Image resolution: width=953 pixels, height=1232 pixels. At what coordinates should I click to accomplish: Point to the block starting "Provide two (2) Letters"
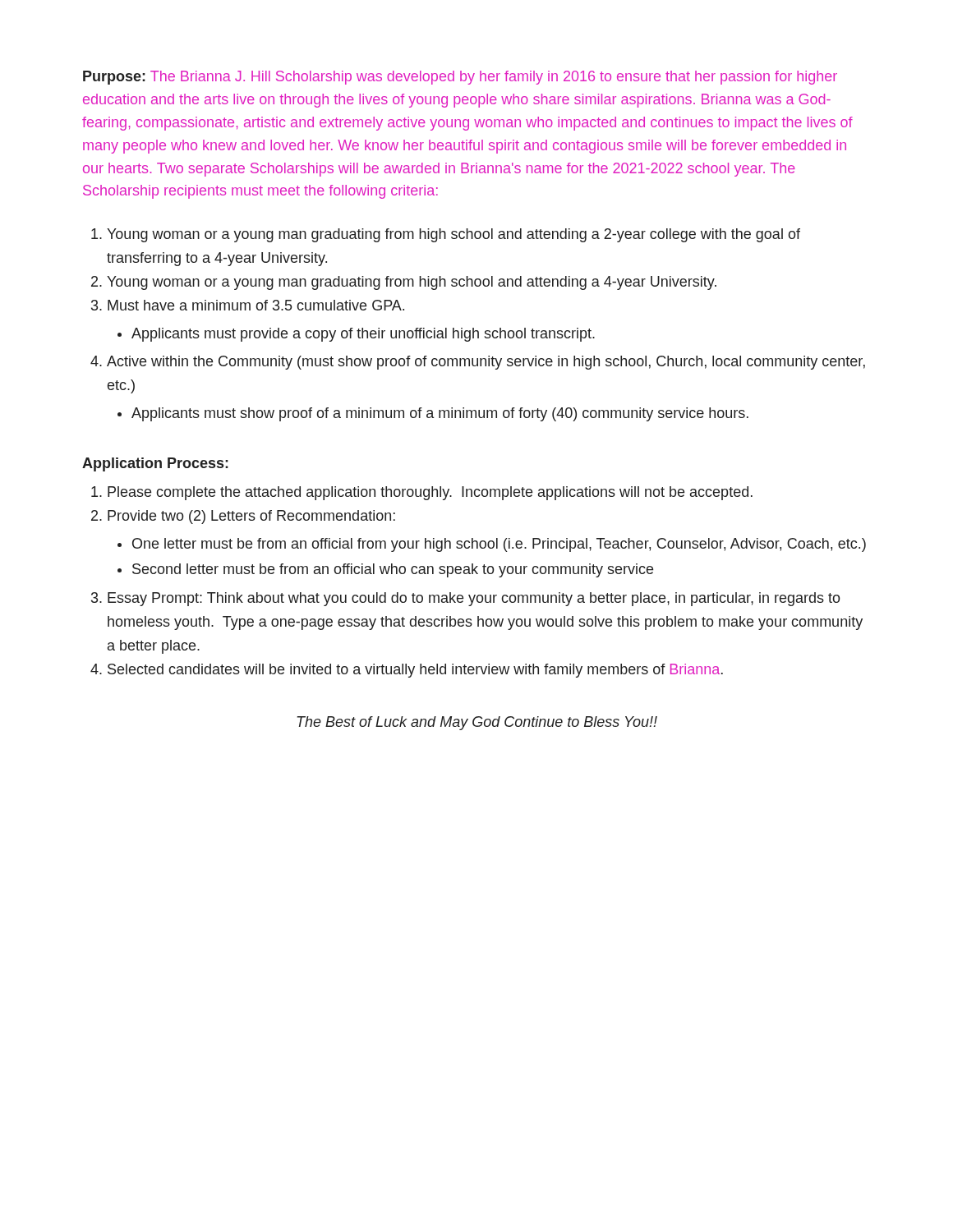[x=489, y=543]
